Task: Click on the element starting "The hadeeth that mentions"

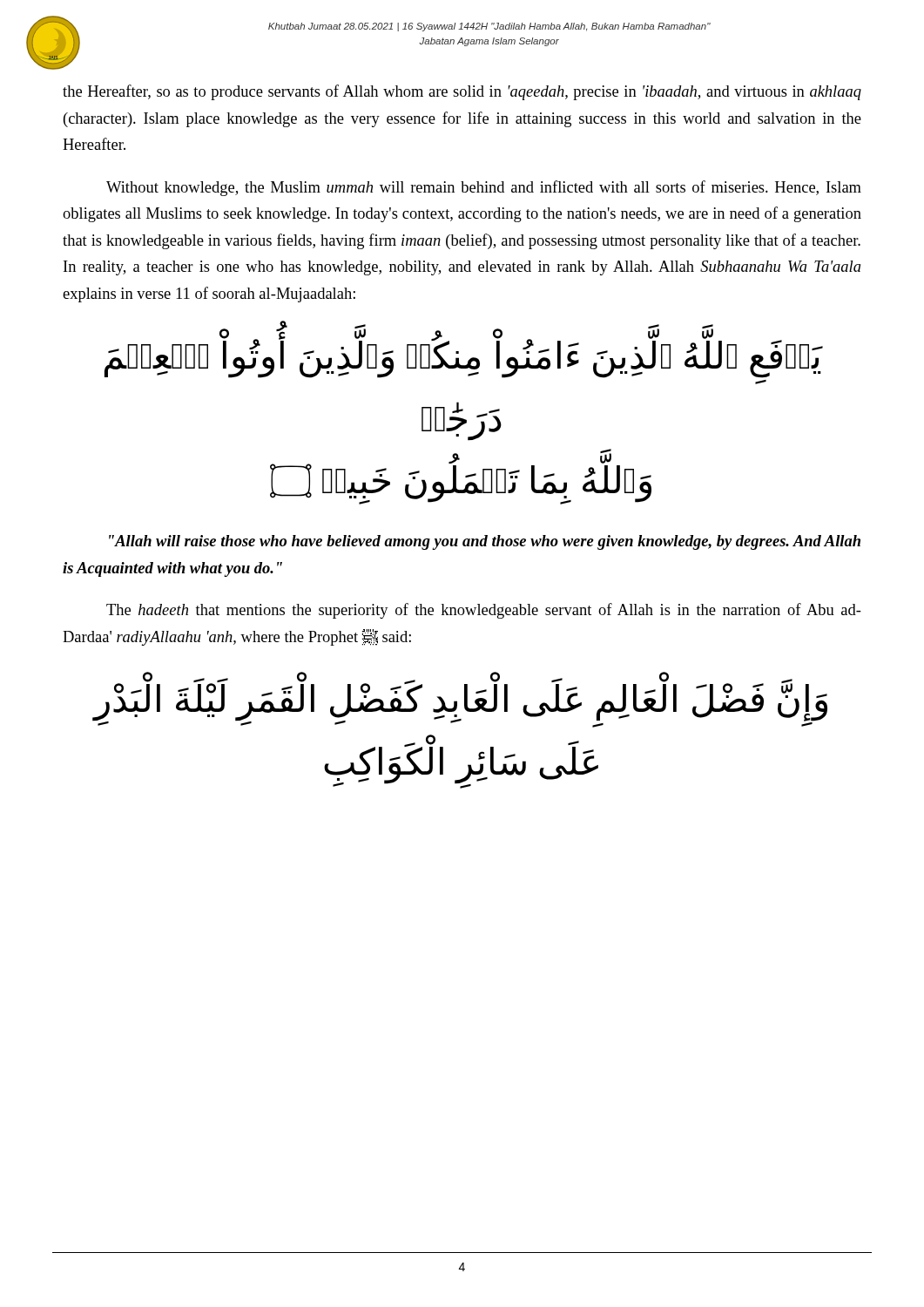Action: 462,624
